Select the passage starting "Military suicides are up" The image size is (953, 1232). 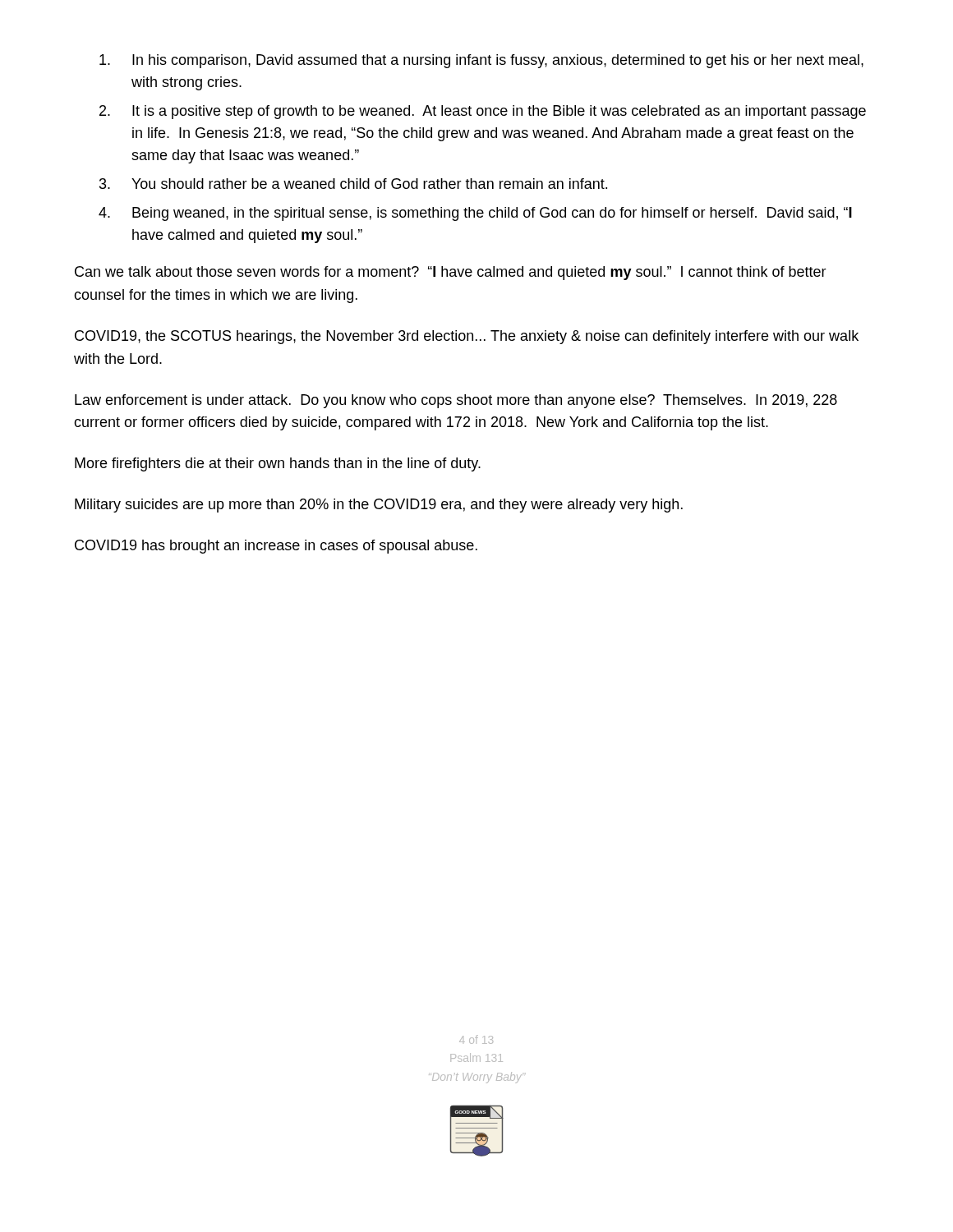(x=379, y=505)
